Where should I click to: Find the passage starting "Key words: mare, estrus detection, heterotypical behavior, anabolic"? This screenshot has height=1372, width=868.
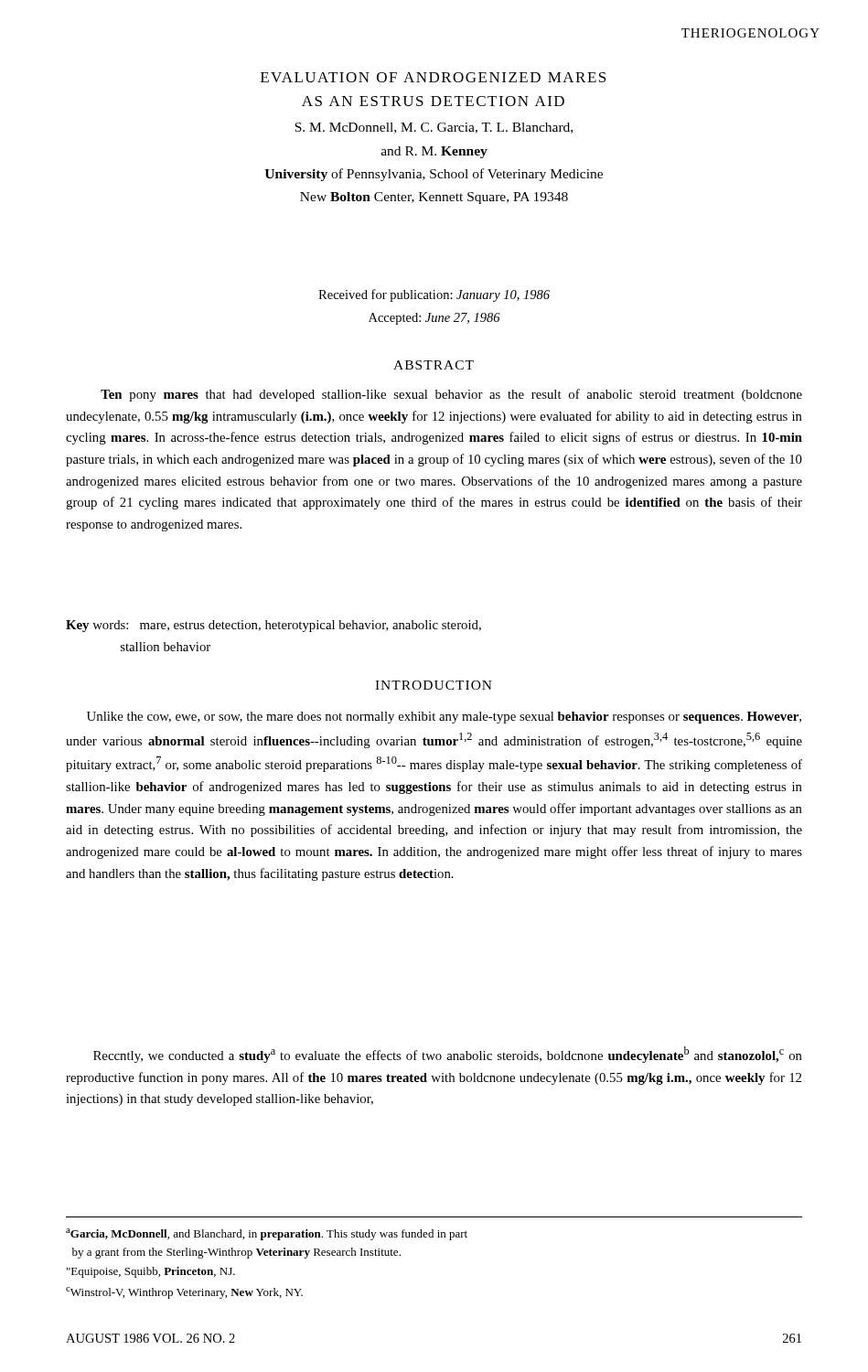click(274, 636)
